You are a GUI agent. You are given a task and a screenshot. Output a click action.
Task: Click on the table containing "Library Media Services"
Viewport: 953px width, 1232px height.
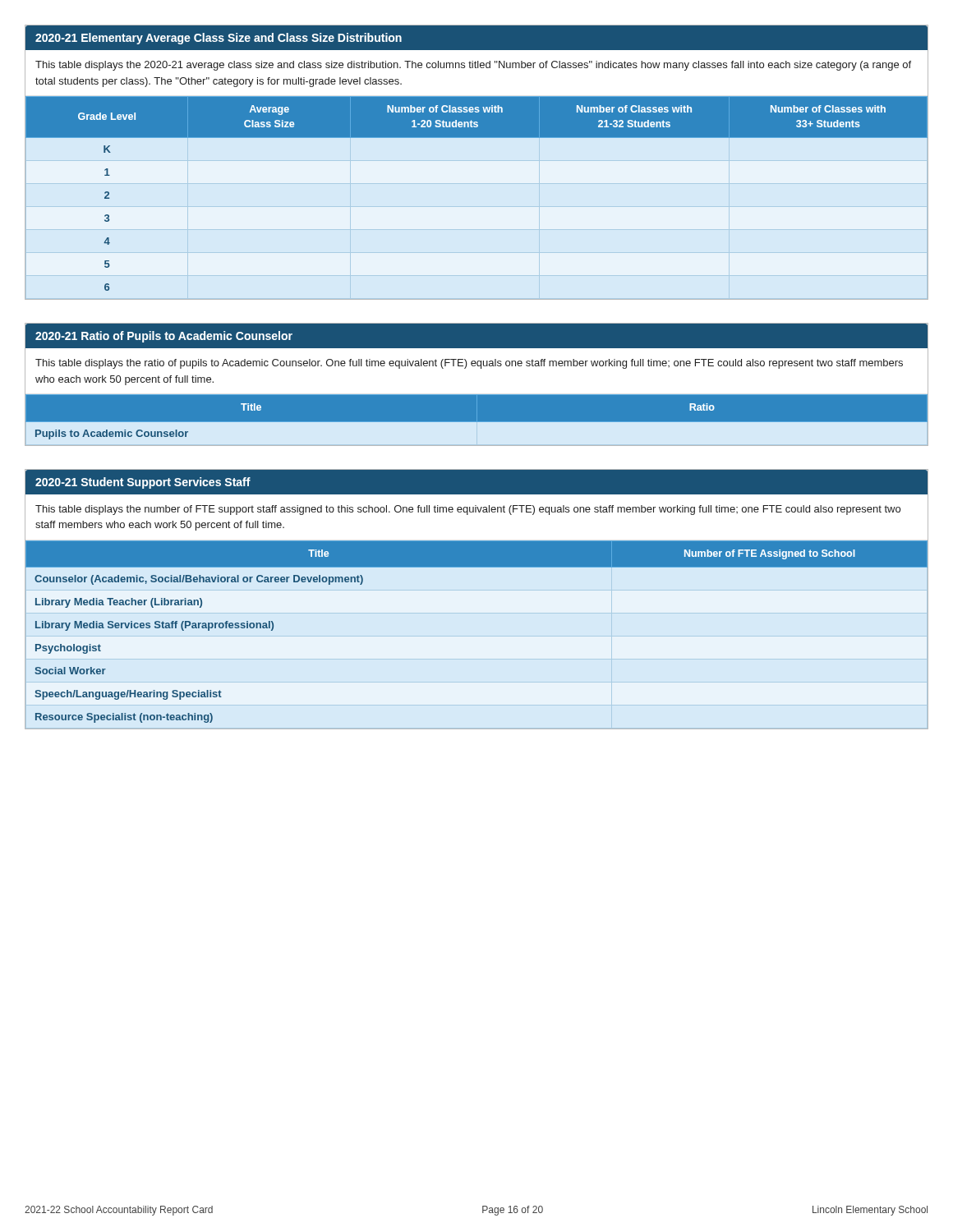(476, 634)
